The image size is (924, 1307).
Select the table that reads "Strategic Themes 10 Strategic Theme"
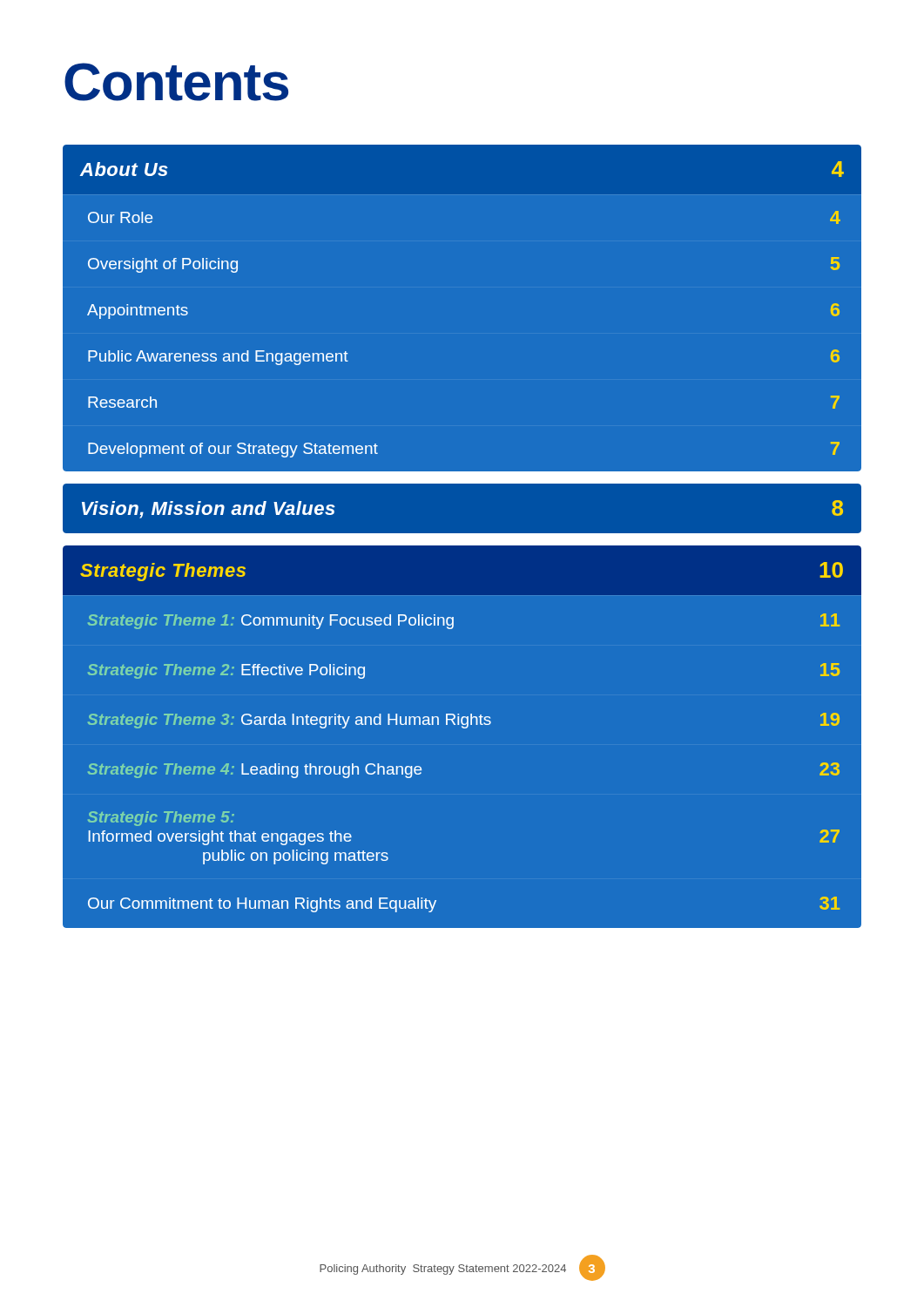tap(462, 737)
